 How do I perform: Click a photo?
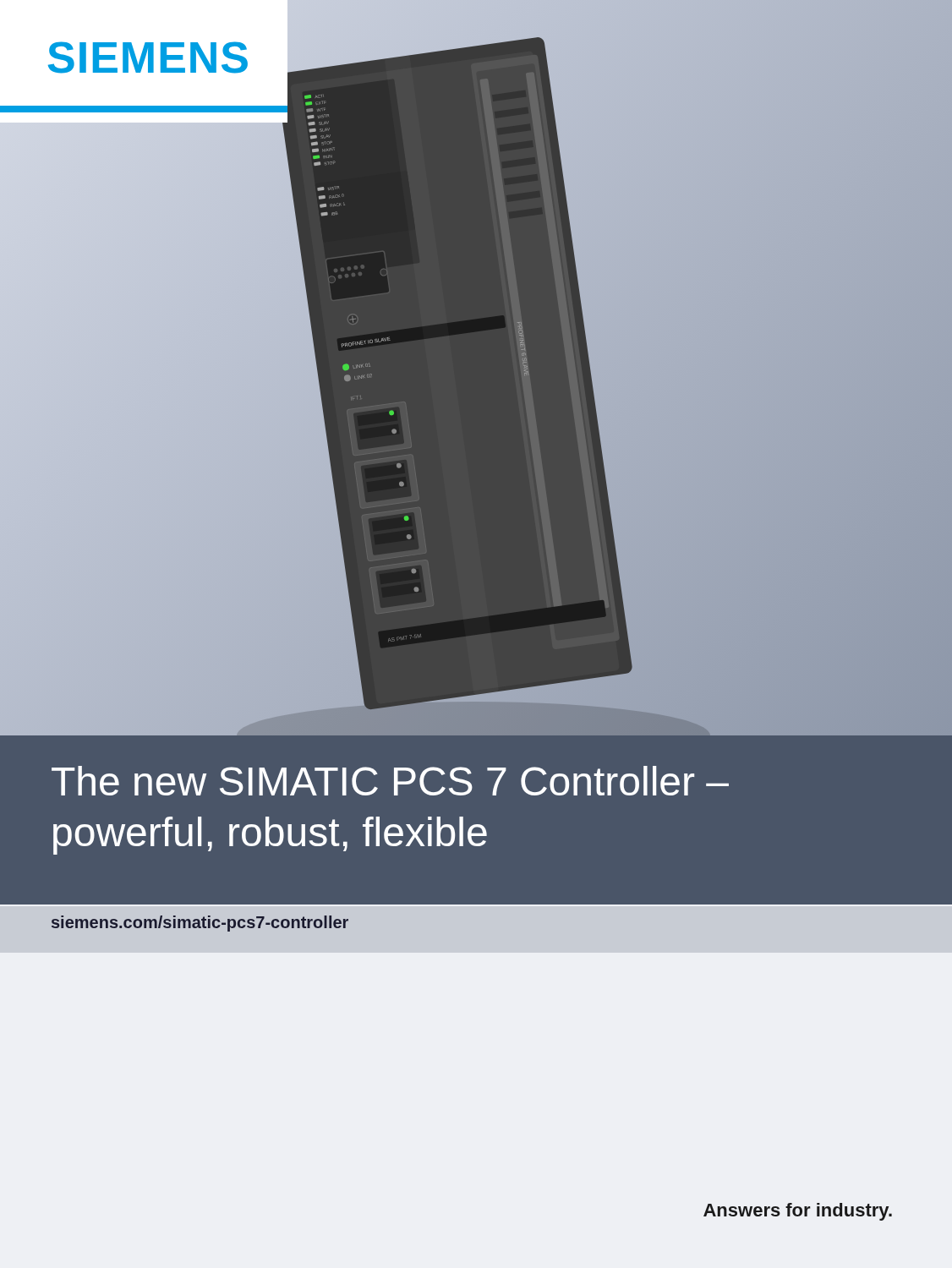(476, 393)
